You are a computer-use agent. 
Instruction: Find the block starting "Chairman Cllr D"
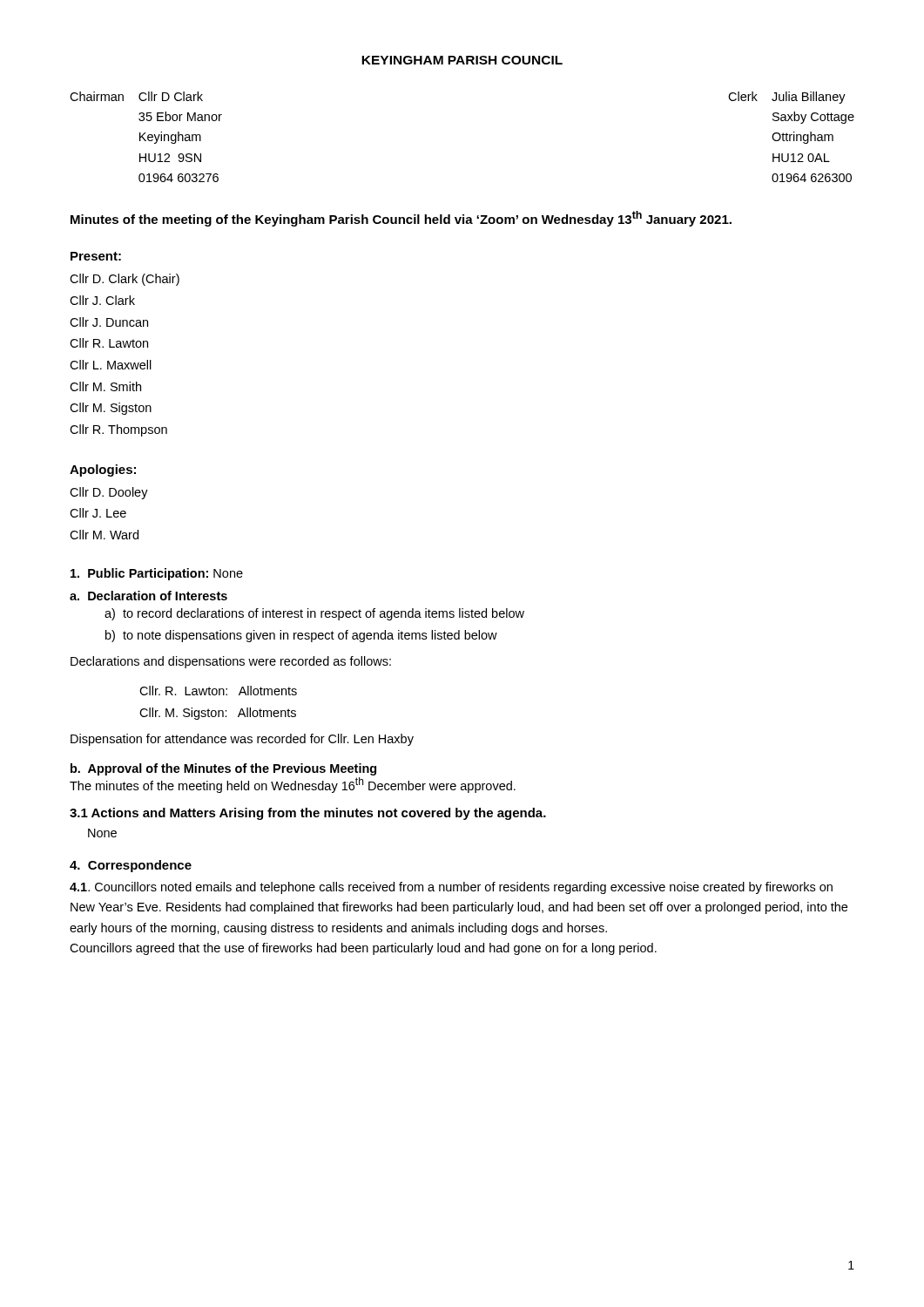(90, 97)
